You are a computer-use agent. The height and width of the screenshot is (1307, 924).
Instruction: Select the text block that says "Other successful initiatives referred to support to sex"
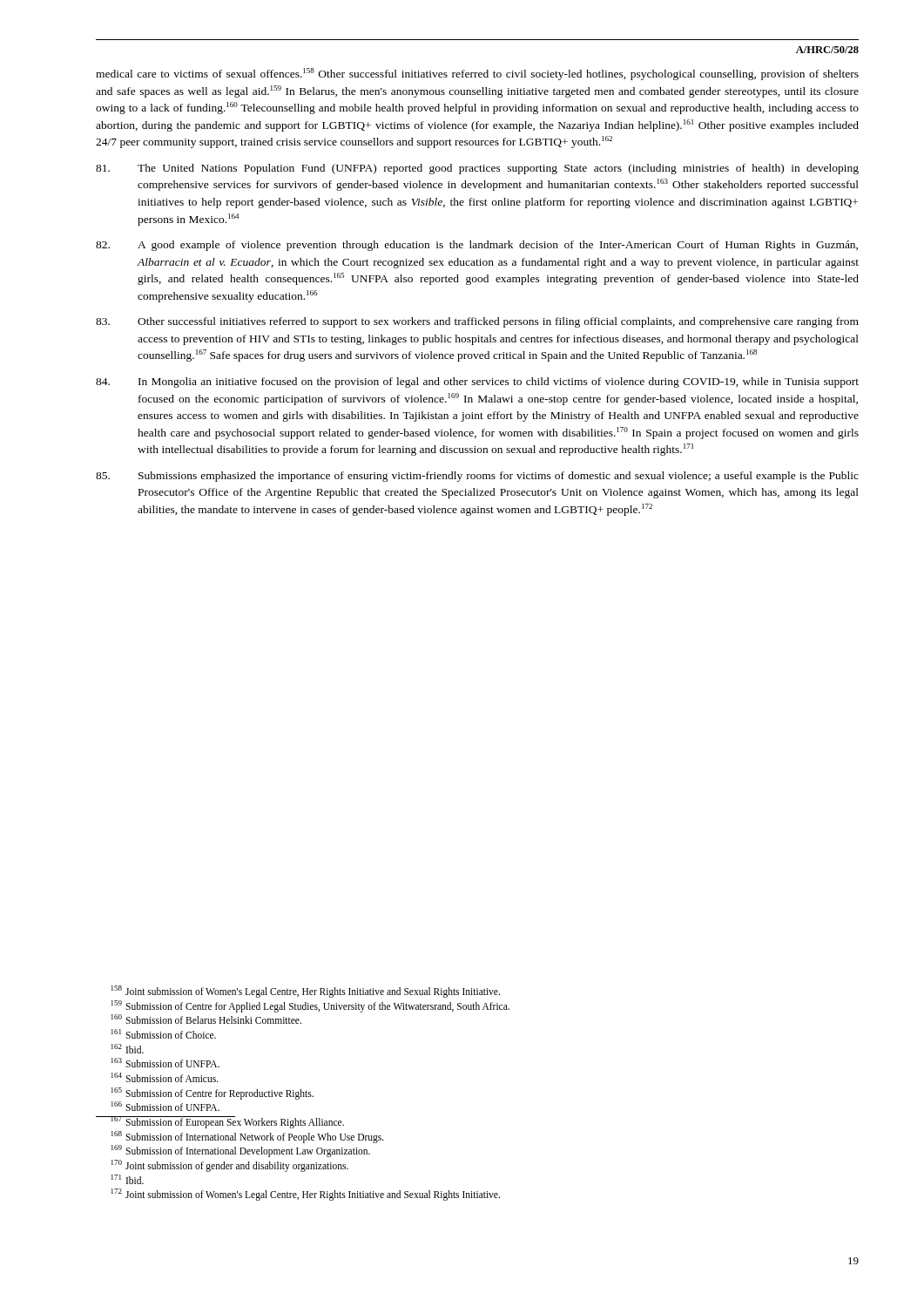477,339
